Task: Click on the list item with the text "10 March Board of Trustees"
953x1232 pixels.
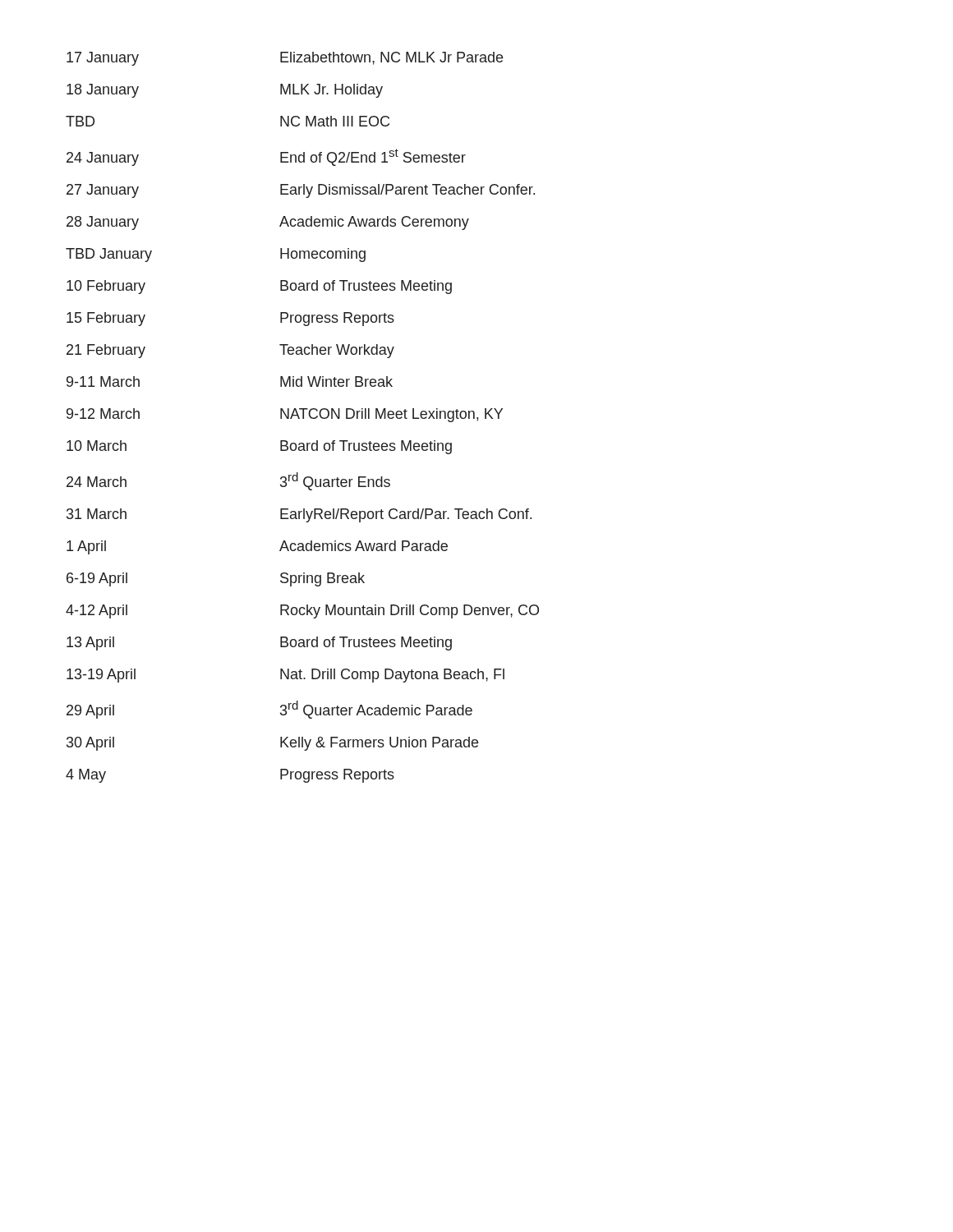Action: 92,447
